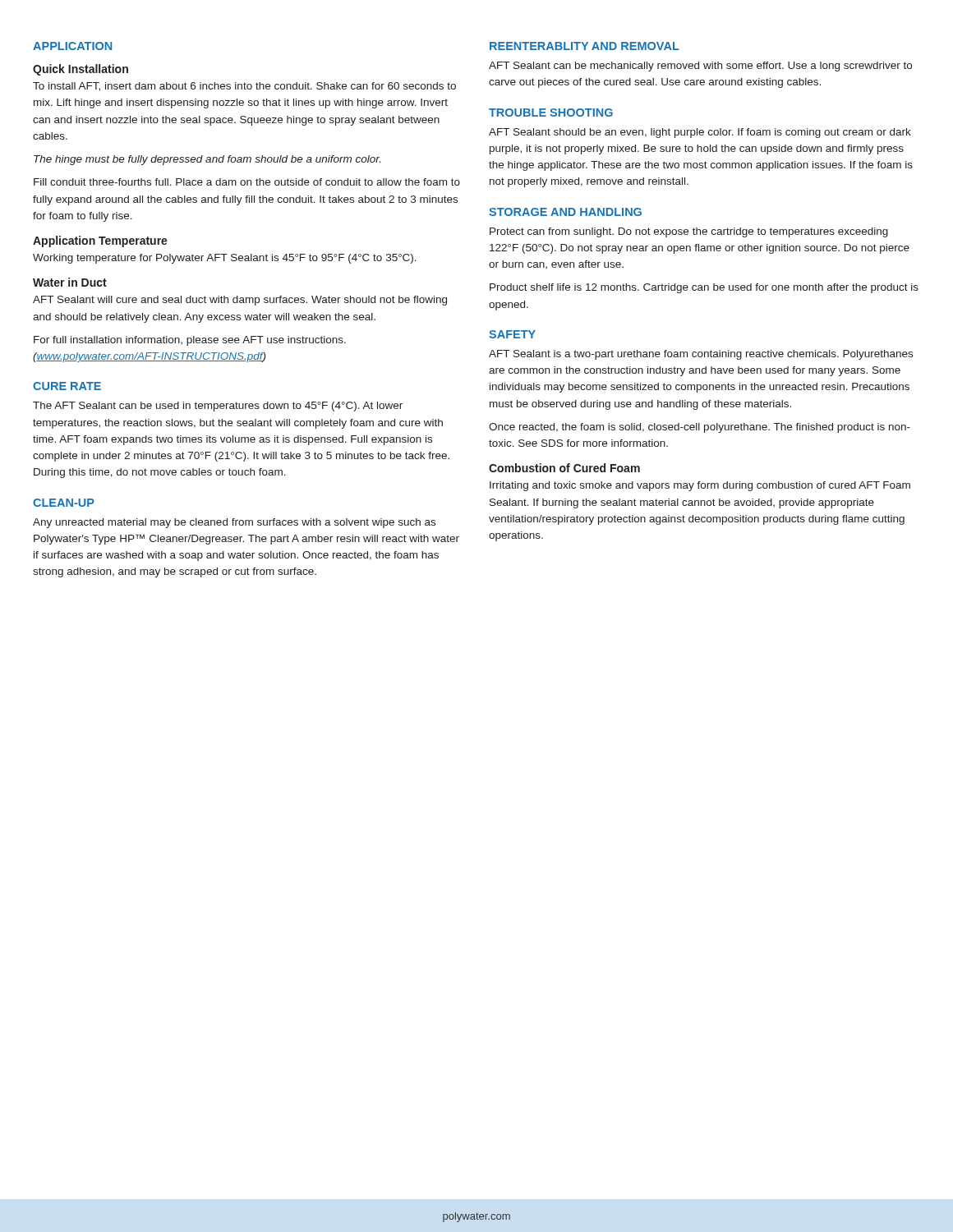Find the passage starting "Quick Installation"
Image resolution: width=953 pixels, height=1232 pixels.
[81, 70]
